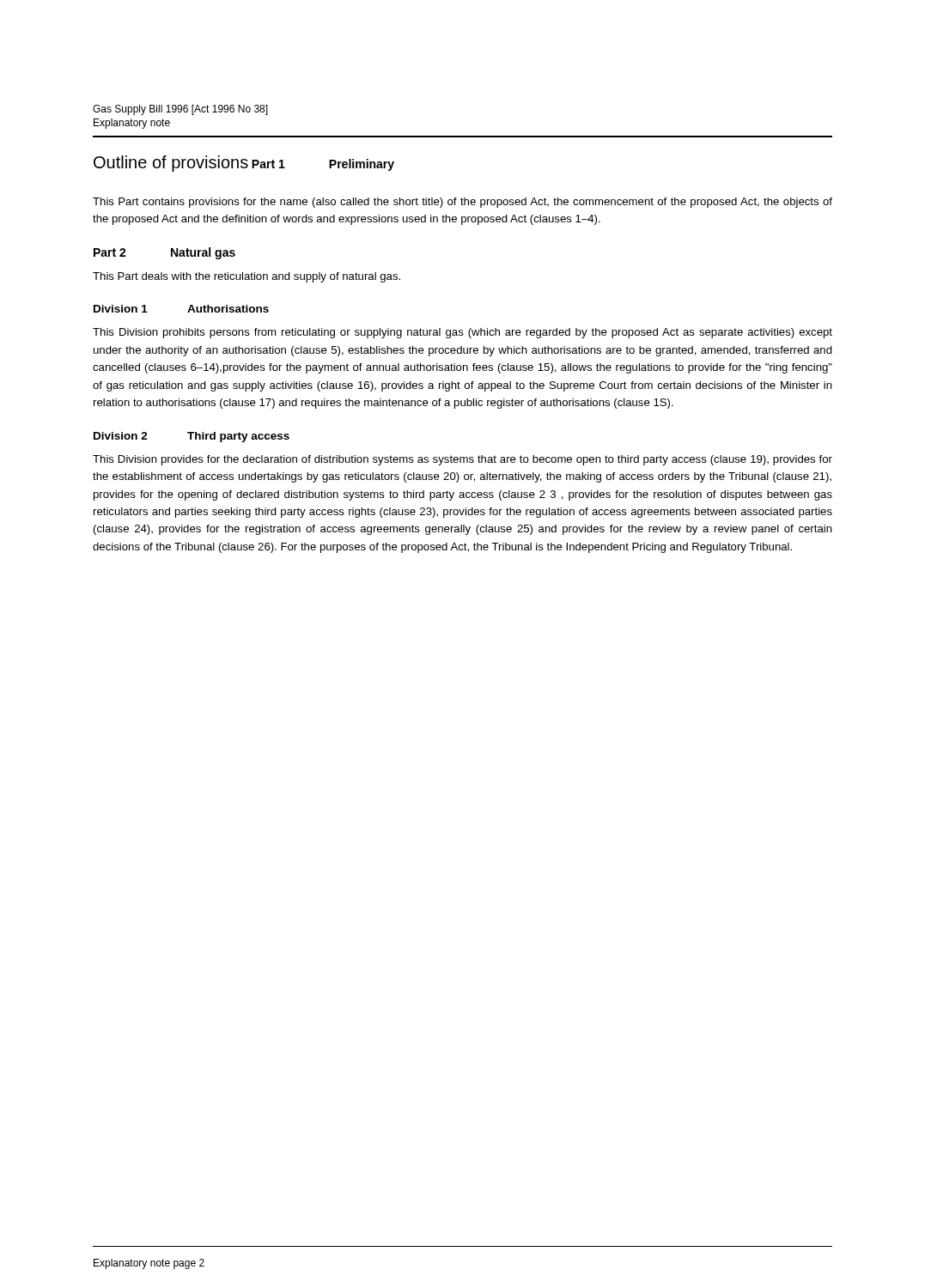The width and height of the screenshot is (925, 1288).
Task: Locate the text block with the text "This Part contains provisions for"
Action: click(462, 211)
